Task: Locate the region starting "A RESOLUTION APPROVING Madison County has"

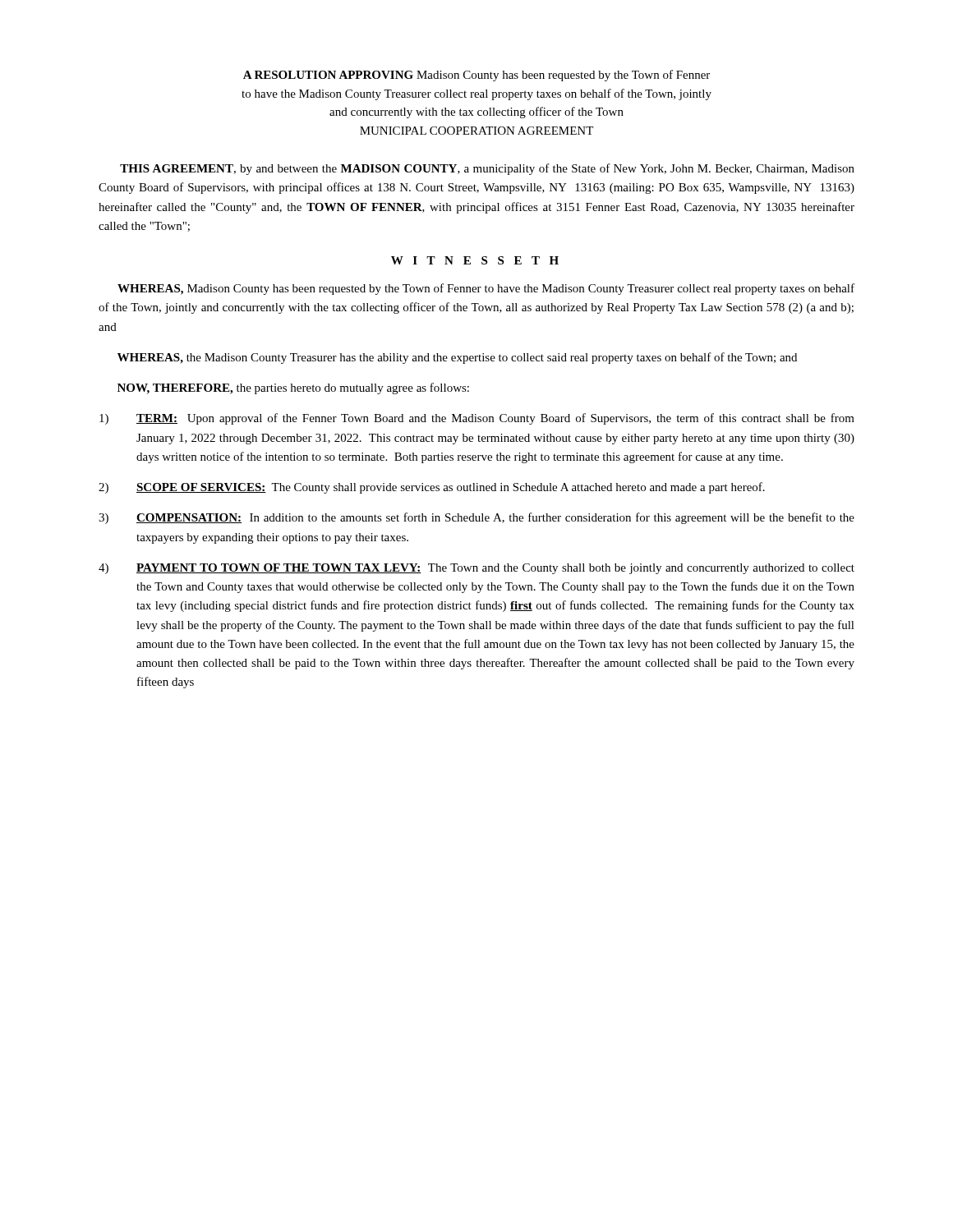Action: [476, 102]
